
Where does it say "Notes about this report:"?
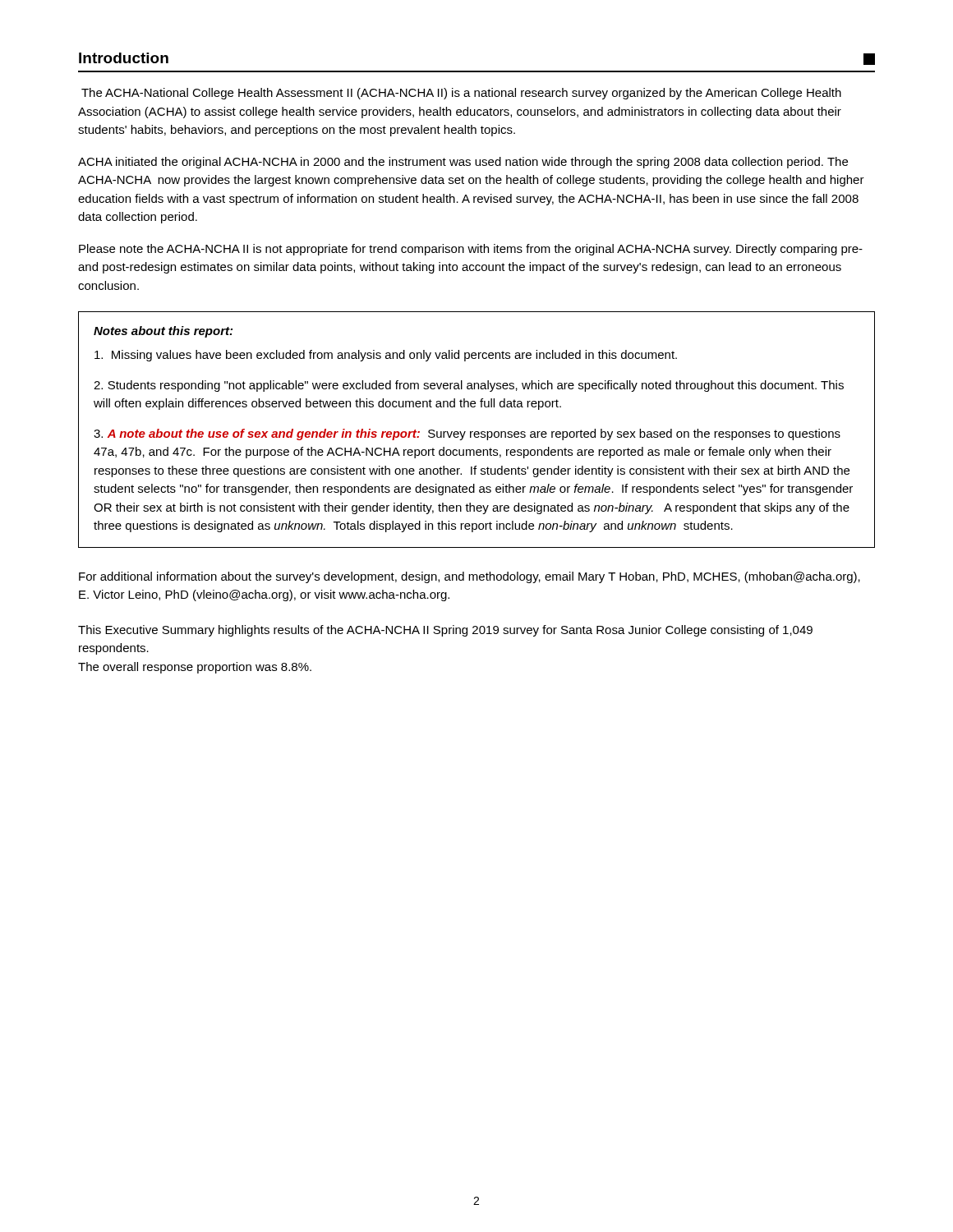pyautogui.click(x=163, y=331)
